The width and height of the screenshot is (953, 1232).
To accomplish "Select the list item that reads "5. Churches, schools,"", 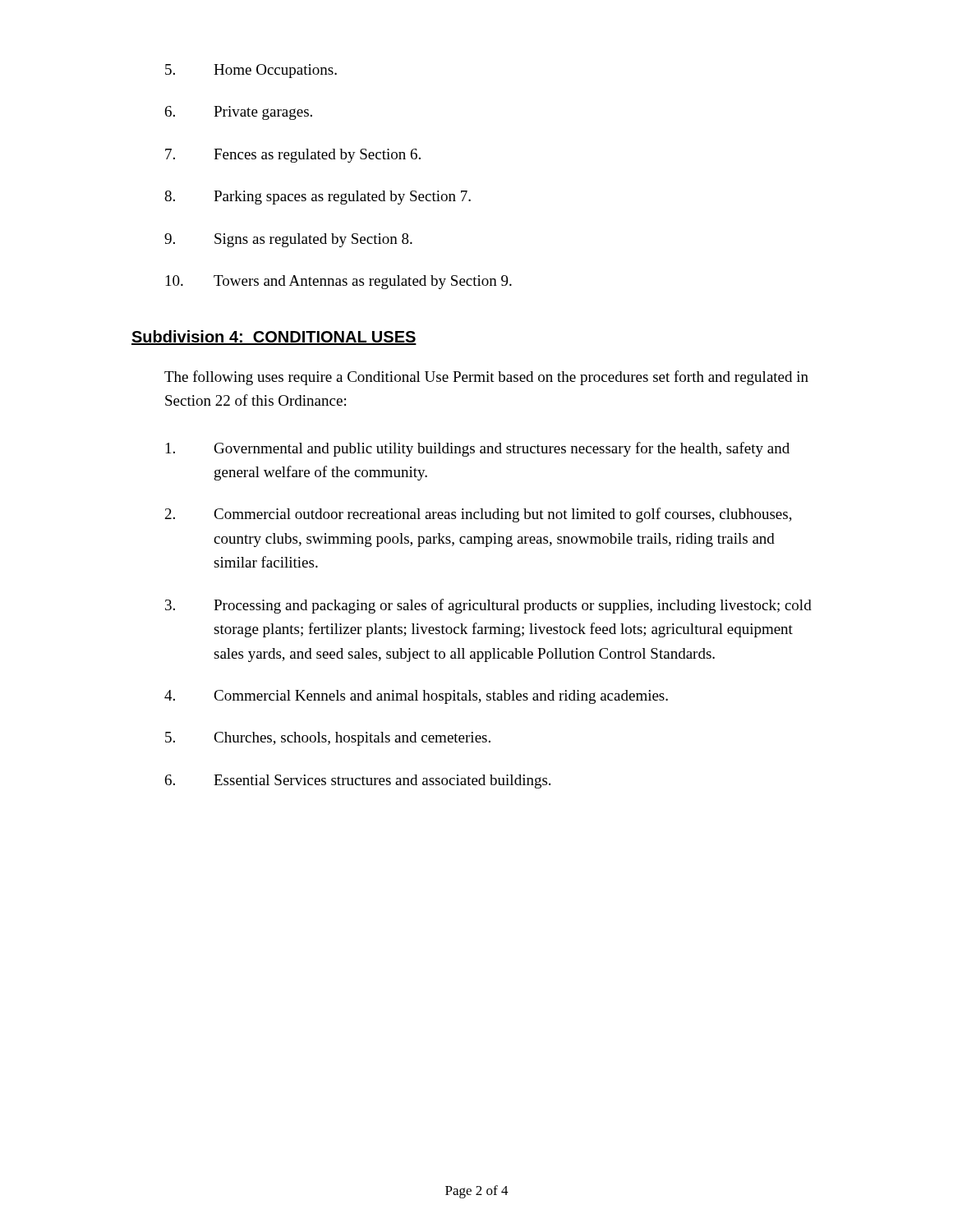I will [493, 738].
